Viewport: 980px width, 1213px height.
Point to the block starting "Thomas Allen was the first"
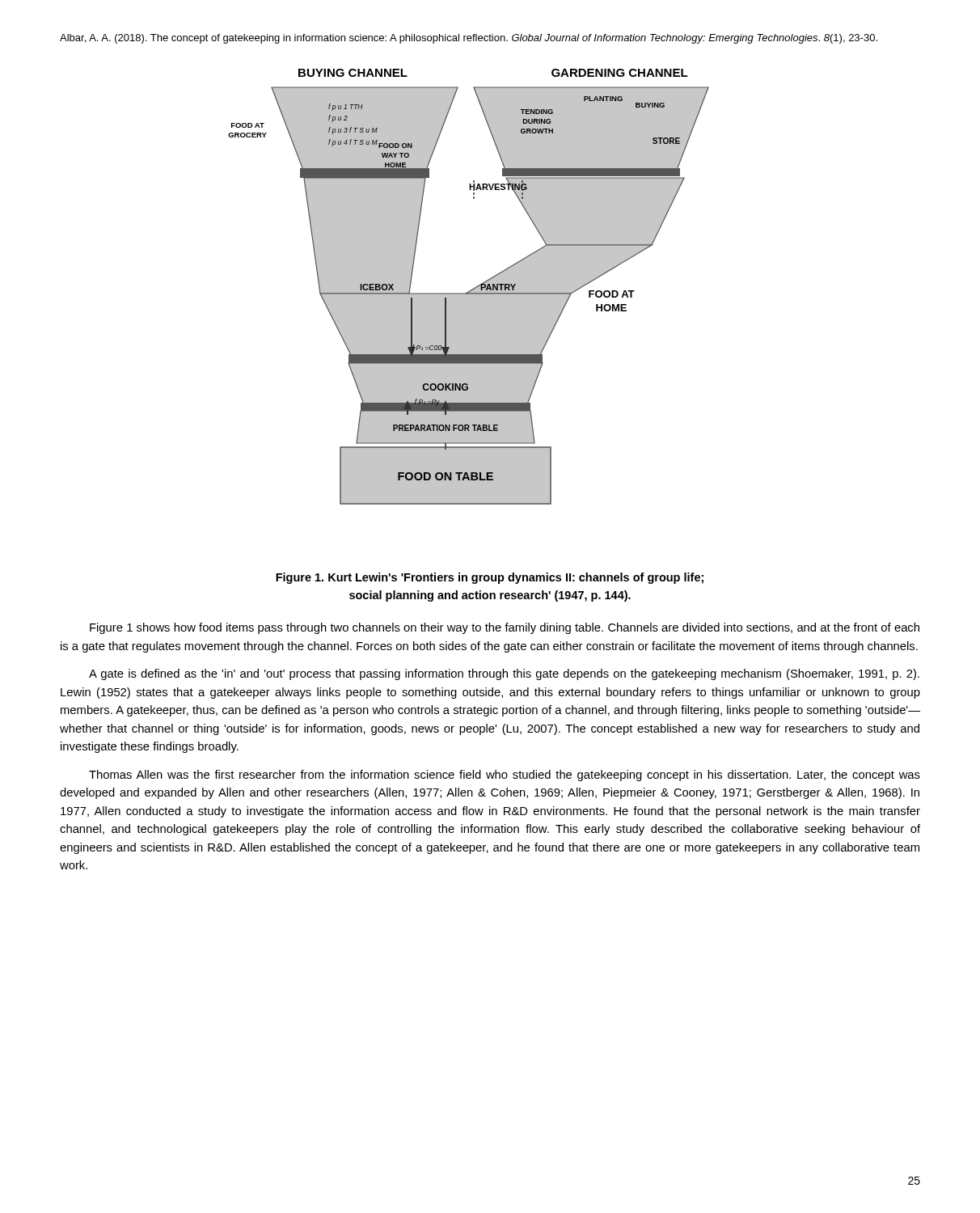click(490, 820)
